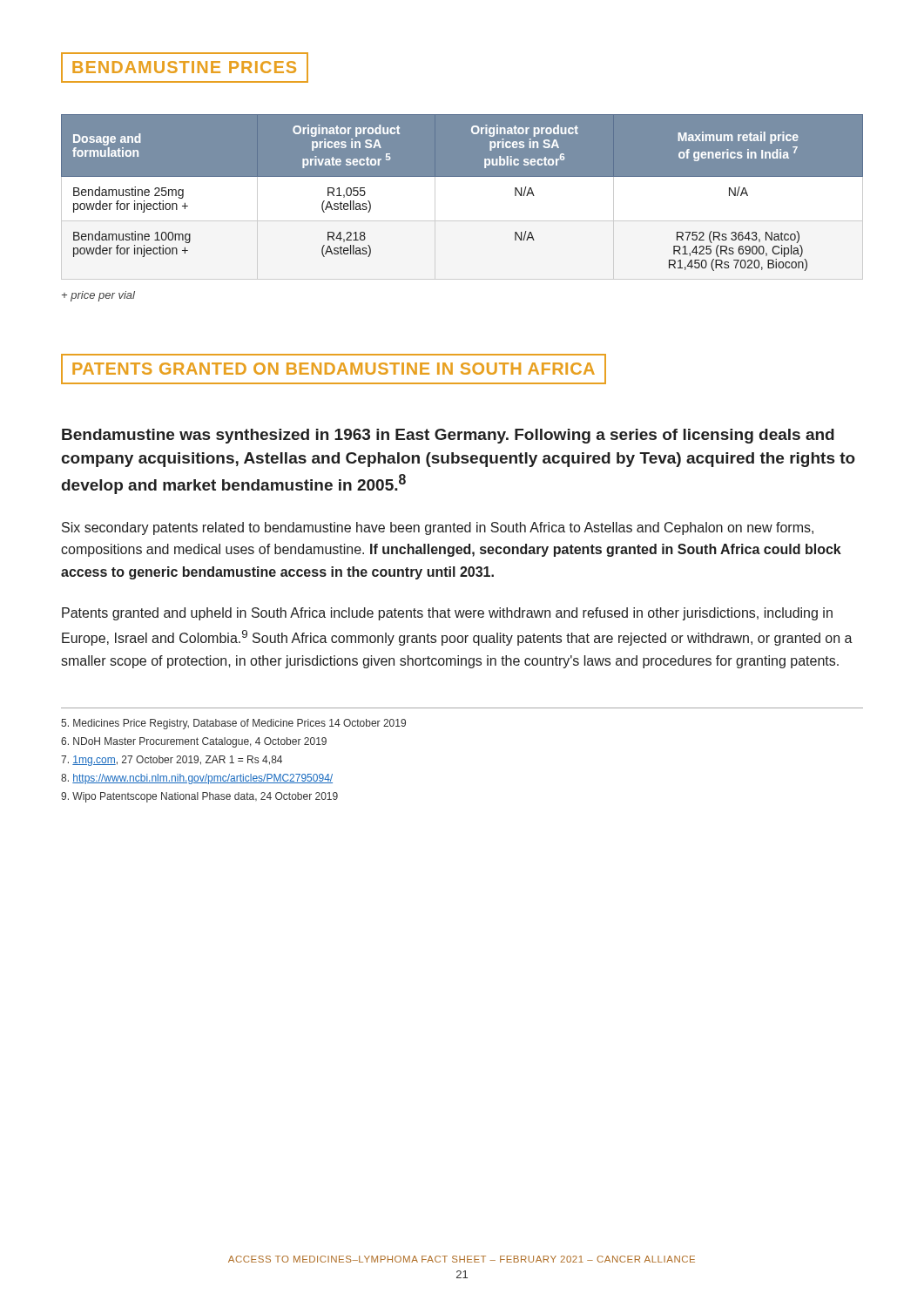This screenshot has height=1307, width=924.
Task: Find the region starting "PATENTS GRANTED ON BENDAMUSTINE IN SOUTH"
Action: (334, 369)
